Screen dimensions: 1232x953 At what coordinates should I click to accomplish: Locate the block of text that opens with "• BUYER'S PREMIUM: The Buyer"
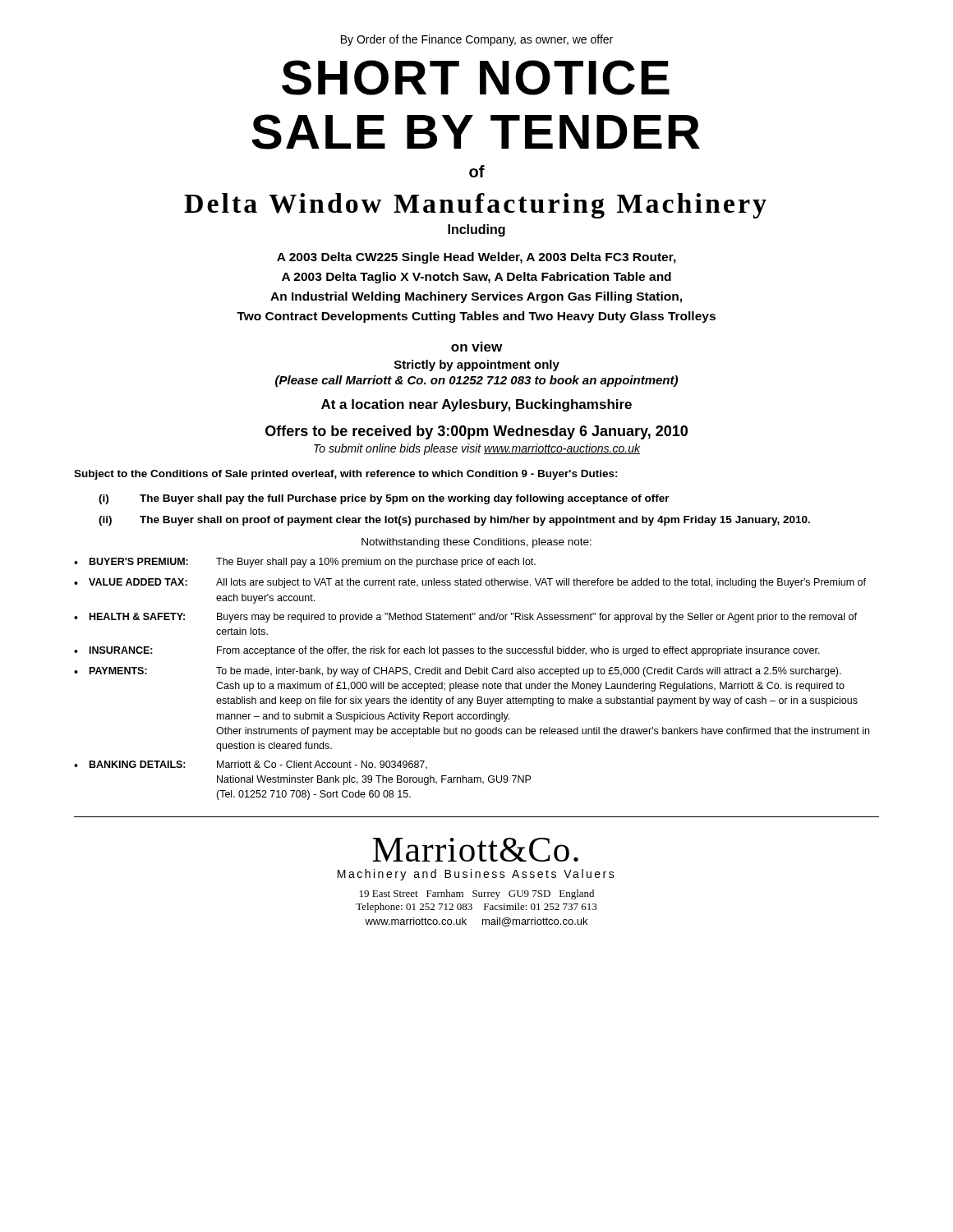[x=476, y=563]
